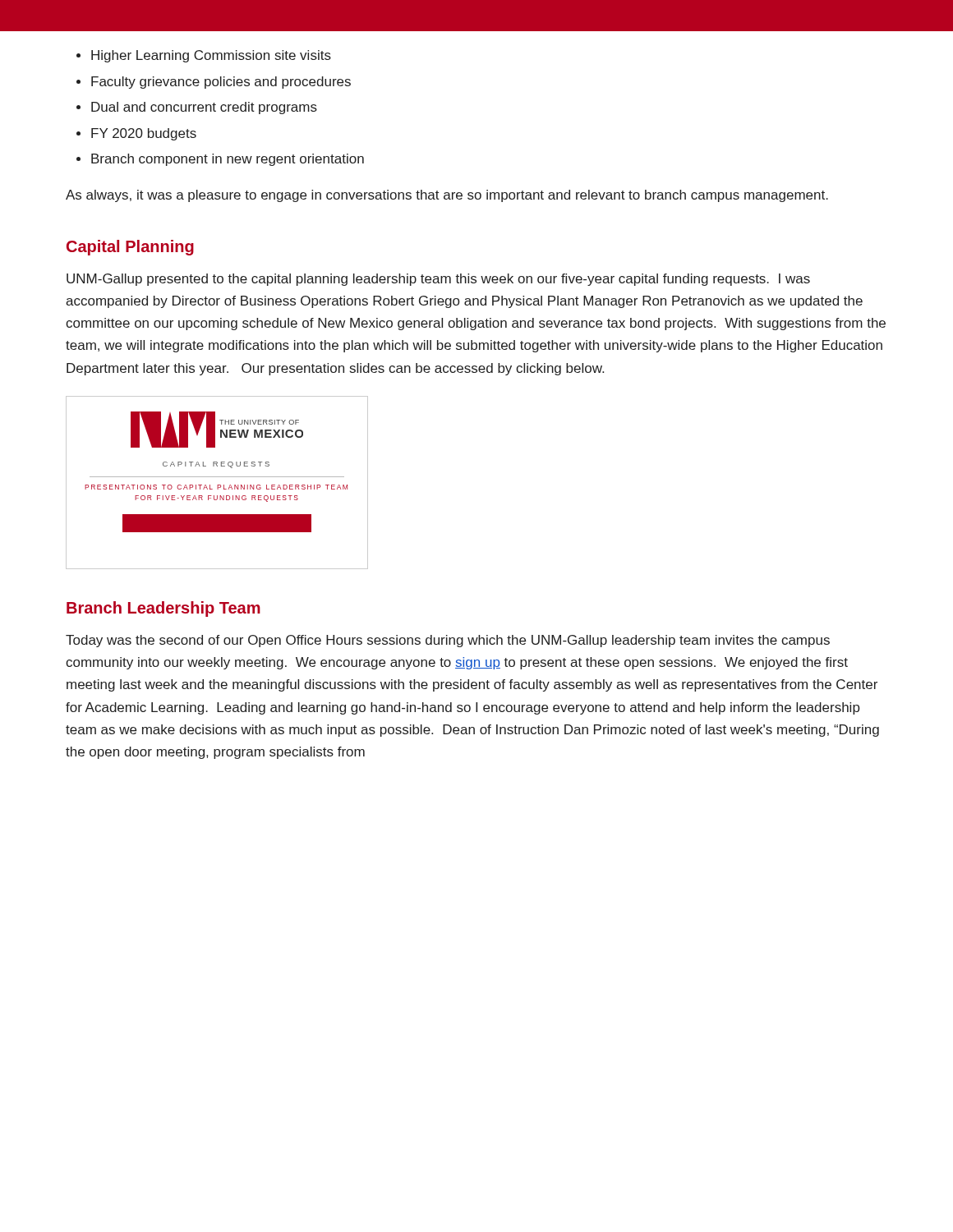Find "Dual and concurrent credit programs" on this page
Image resolution: width=953 pixels, height=1232 pixels.
pos(204,107)
